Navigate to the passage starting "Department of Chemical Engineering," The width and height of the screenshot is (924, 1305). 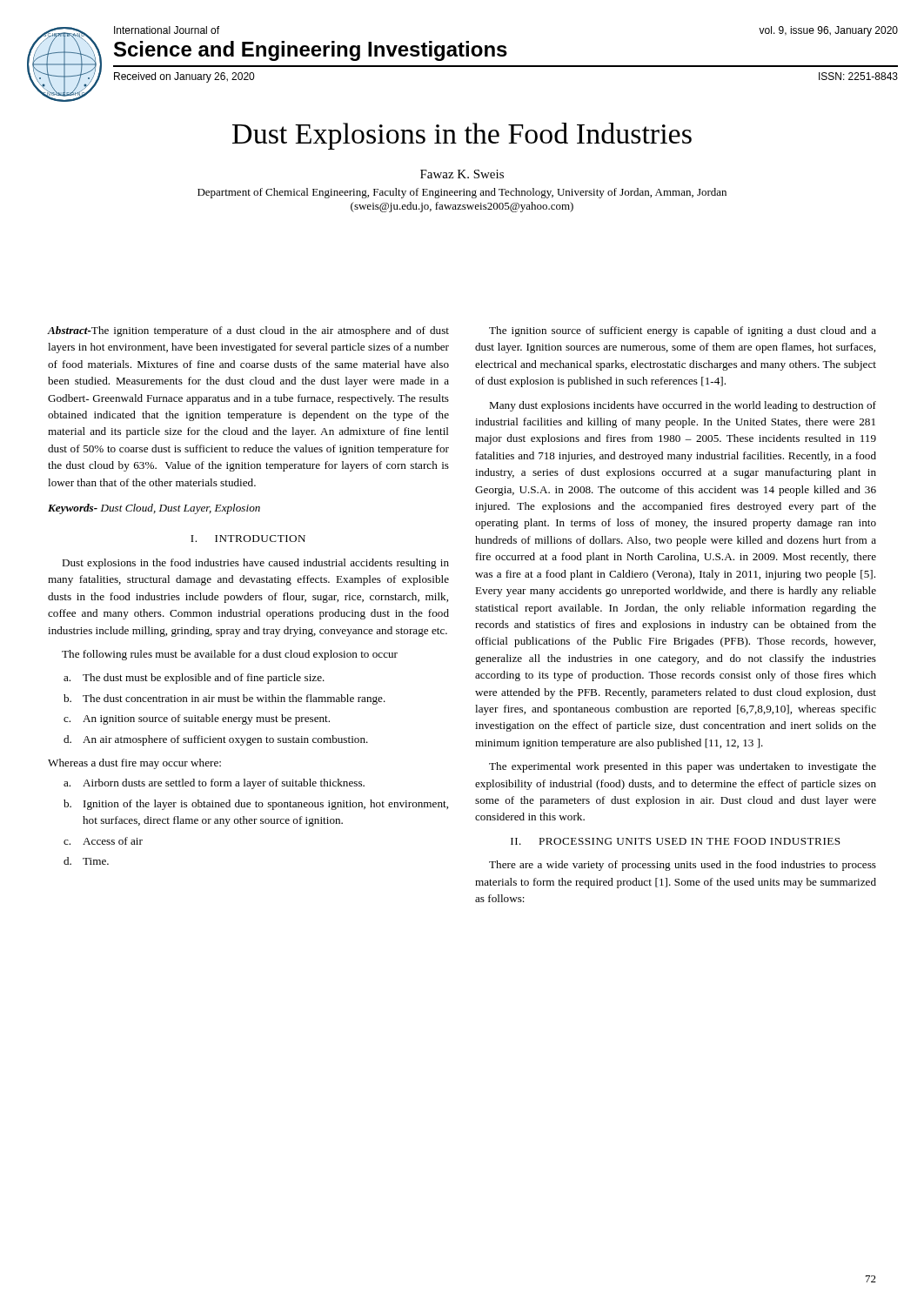pyautogui.click(x=462, y=199)
